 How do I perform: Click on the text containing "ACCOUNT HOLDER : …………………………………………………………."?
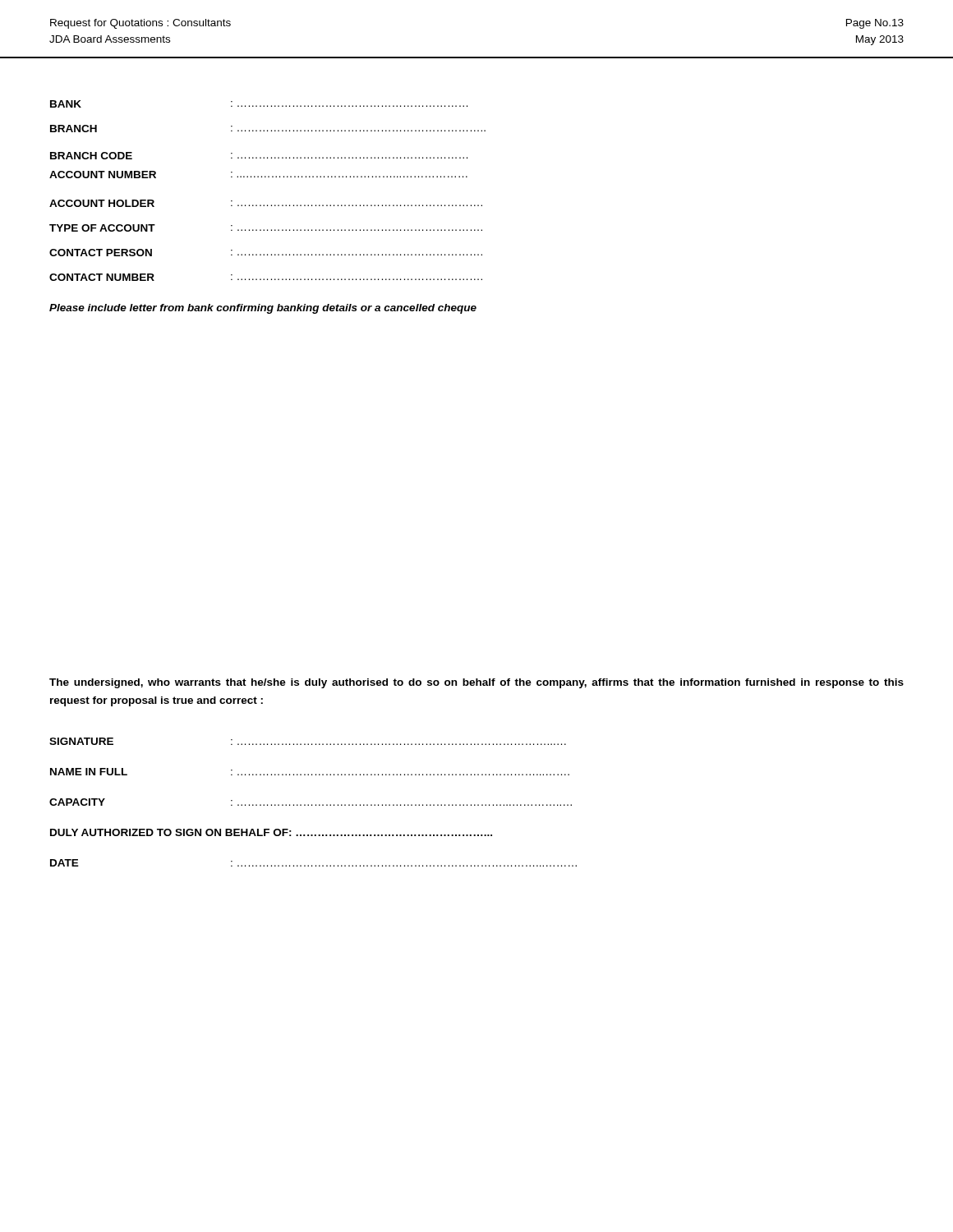pos(476,203)
